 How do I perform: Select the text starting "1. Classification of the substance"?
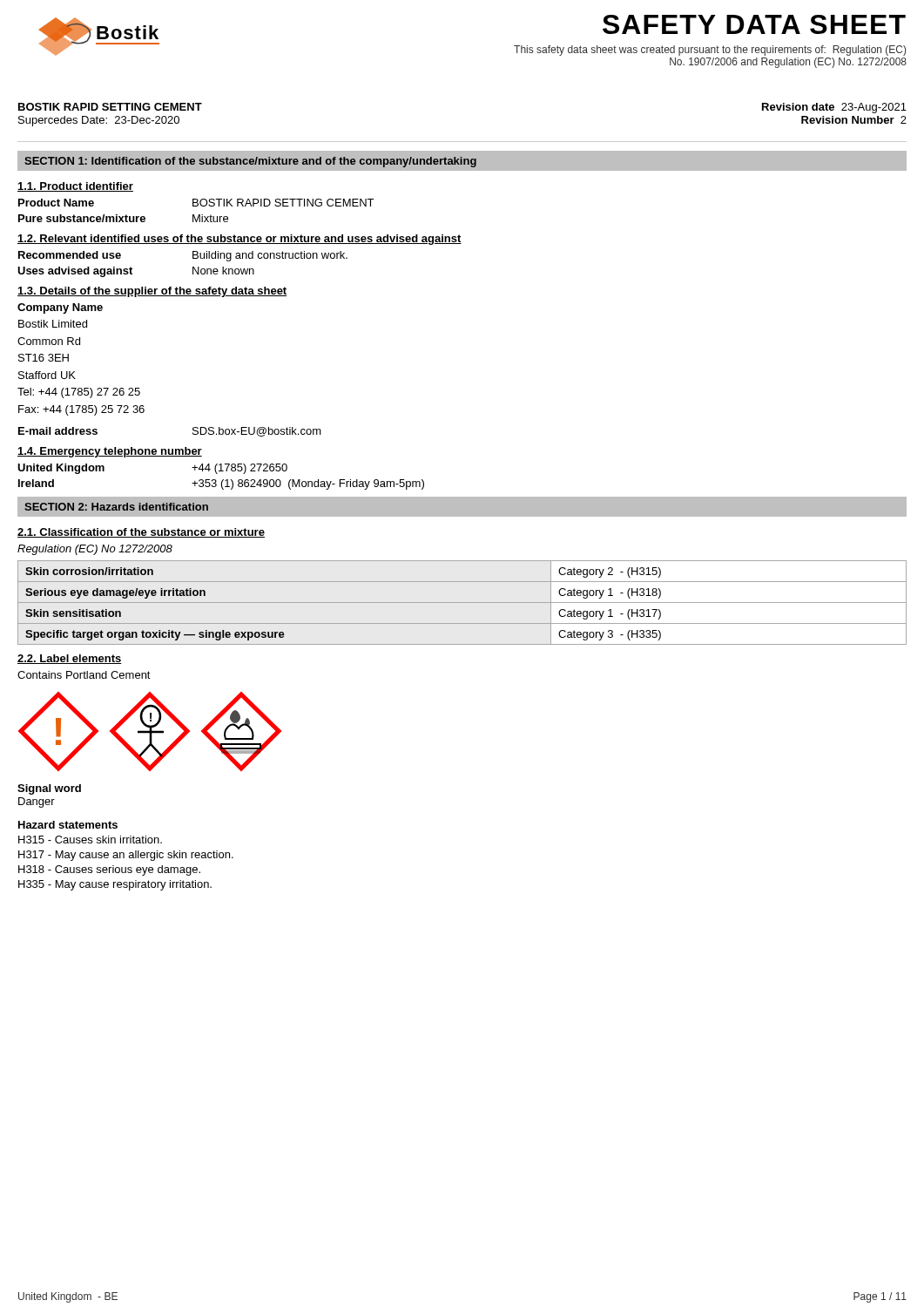[141, 533]
